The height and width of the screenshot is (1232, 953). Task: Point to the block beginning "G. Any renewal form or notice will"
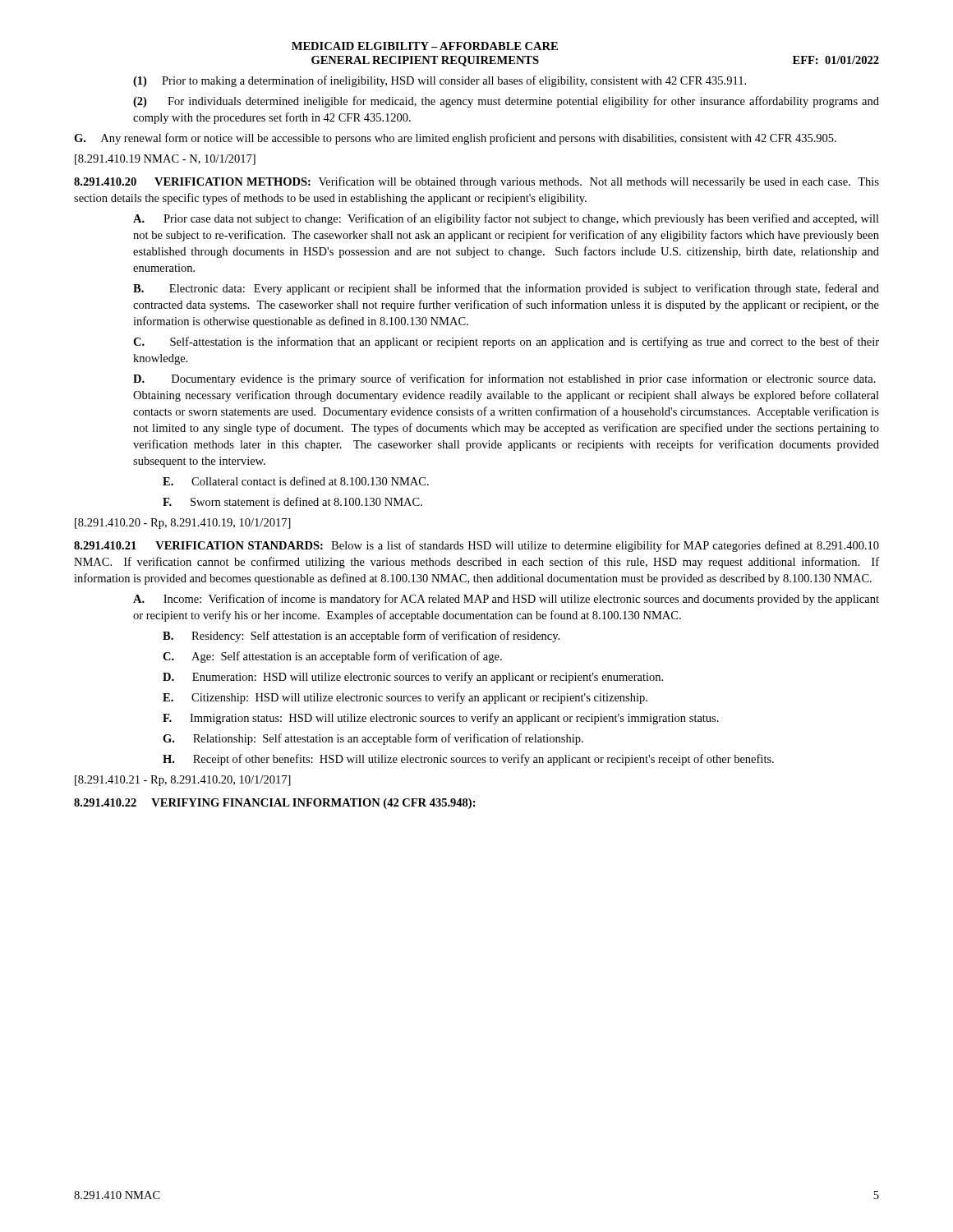tap(476, 138)
